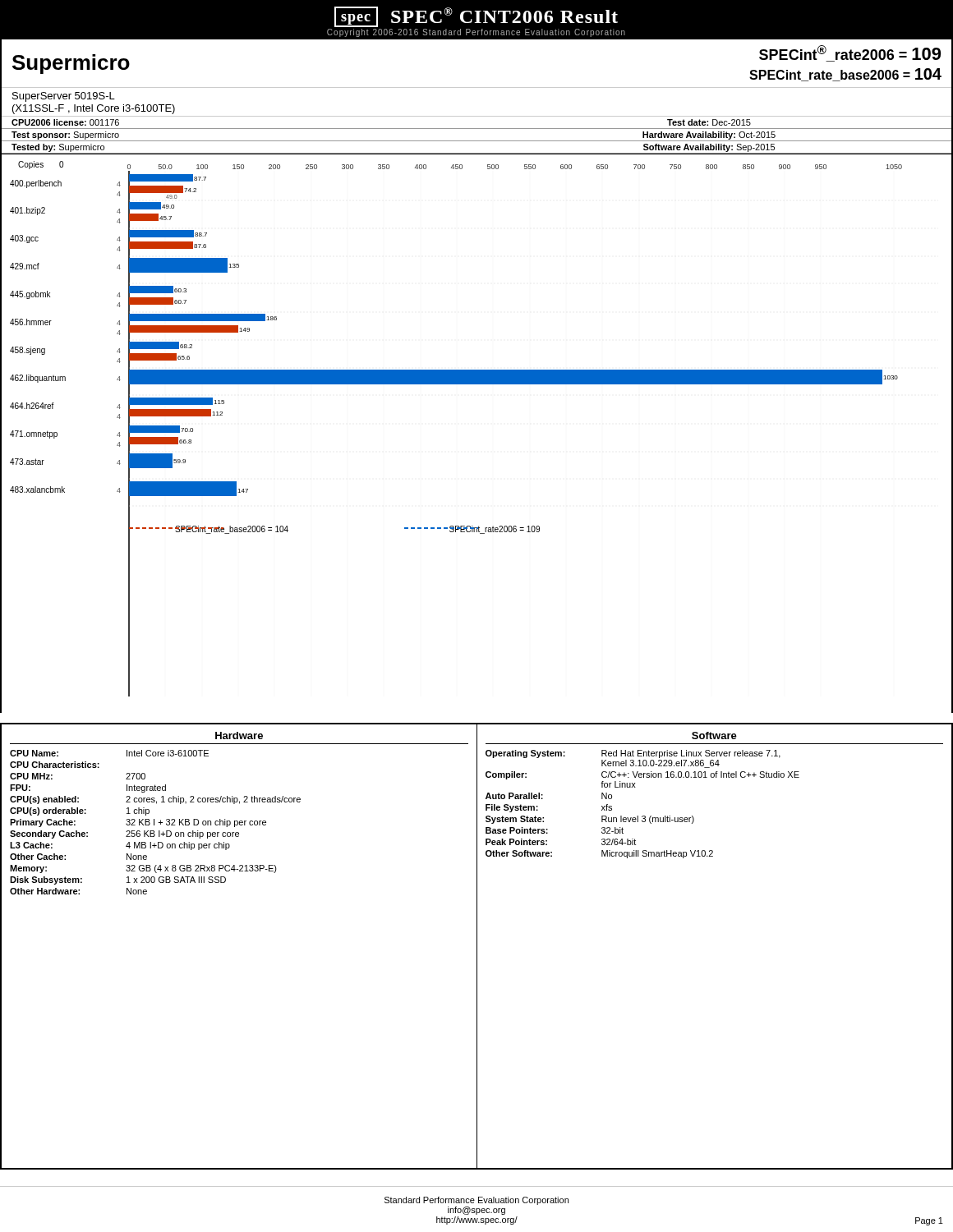
Task: Click on the text starting "SuperServer 5019S-L(X11SSL-F ,"
Action: pos(93,102)
